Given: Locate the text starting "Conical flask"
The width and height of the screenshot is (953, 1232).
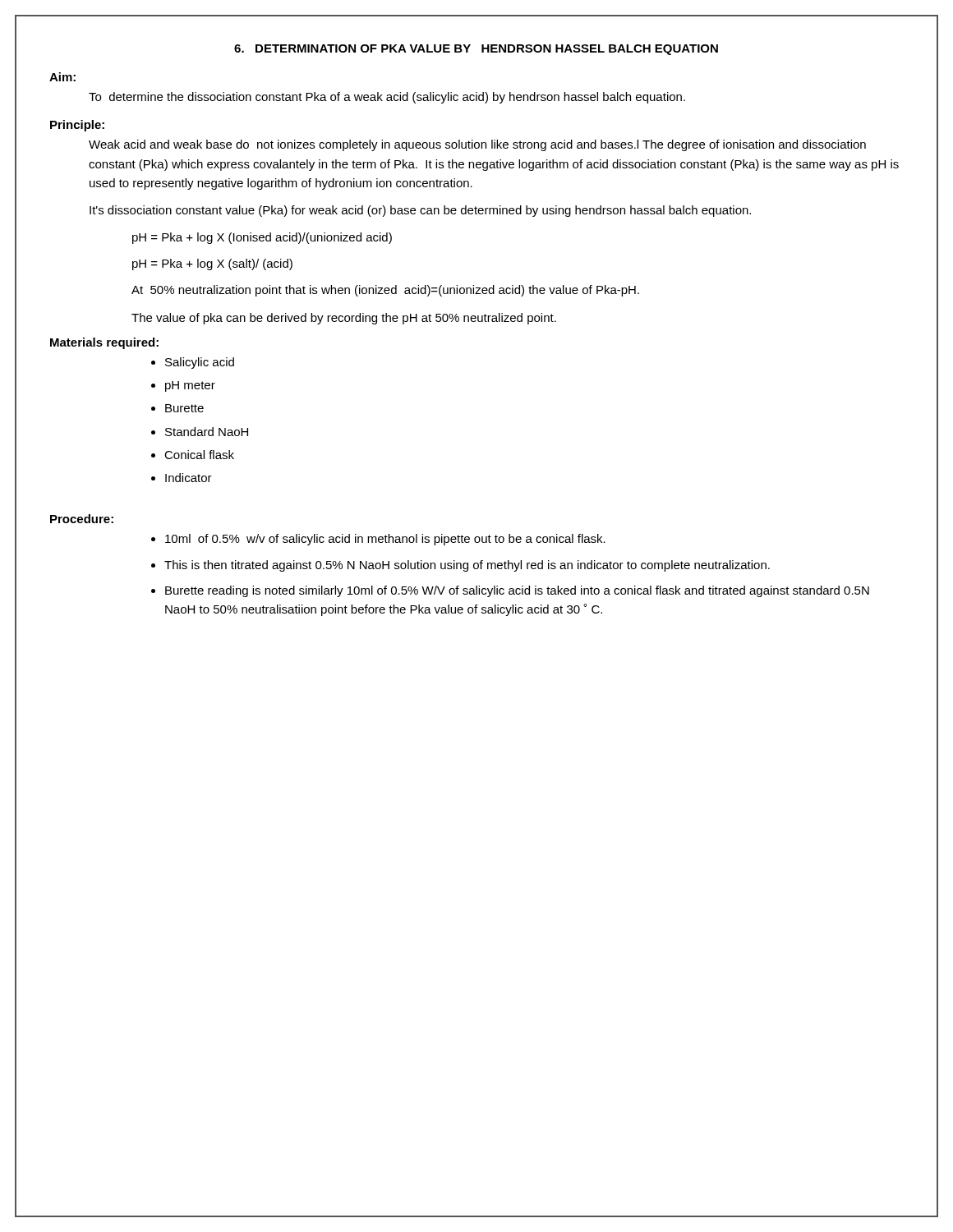Looking at the screenshot, I should coord(199,454).
